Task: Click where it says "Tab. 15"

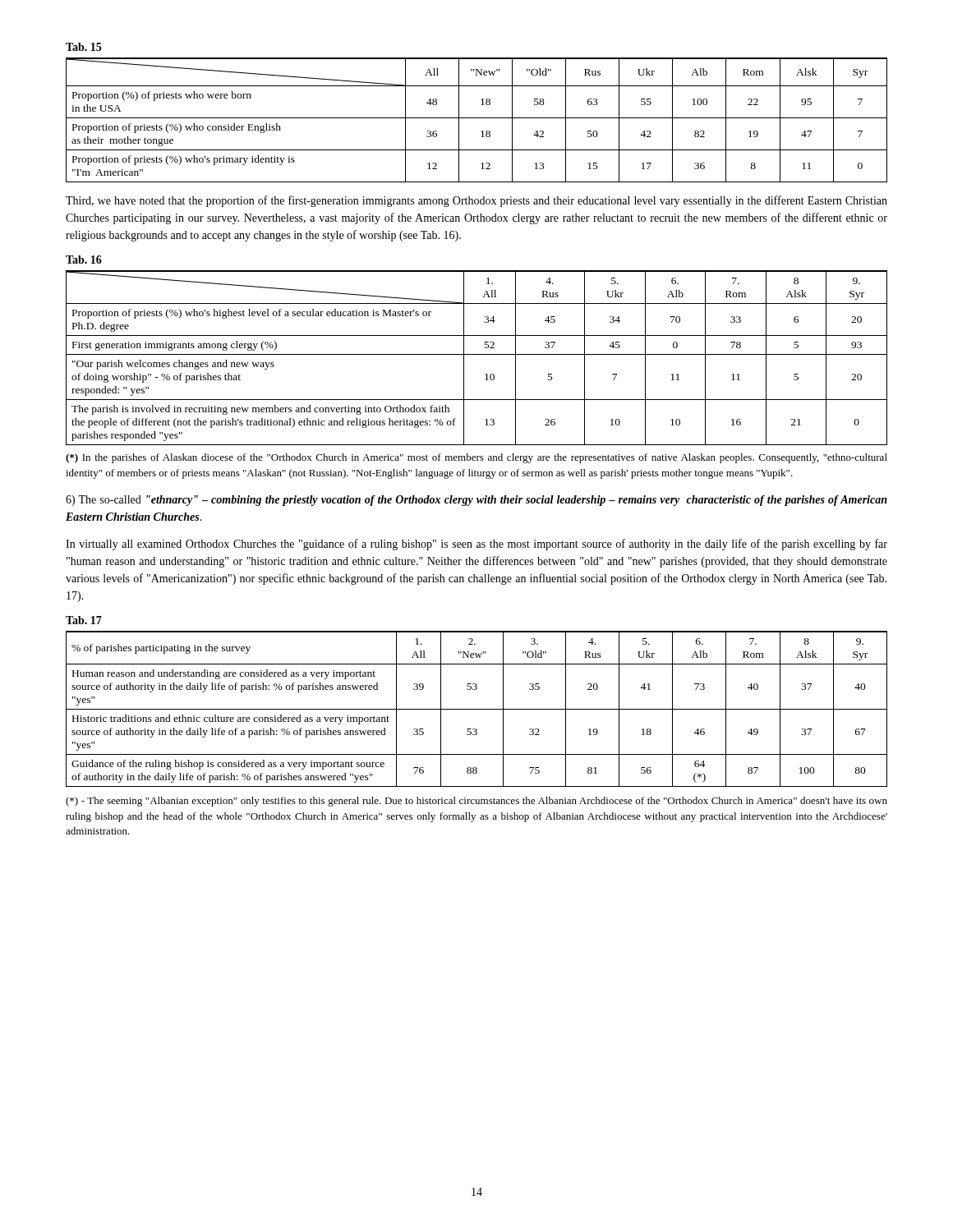Action: (84, 47)
